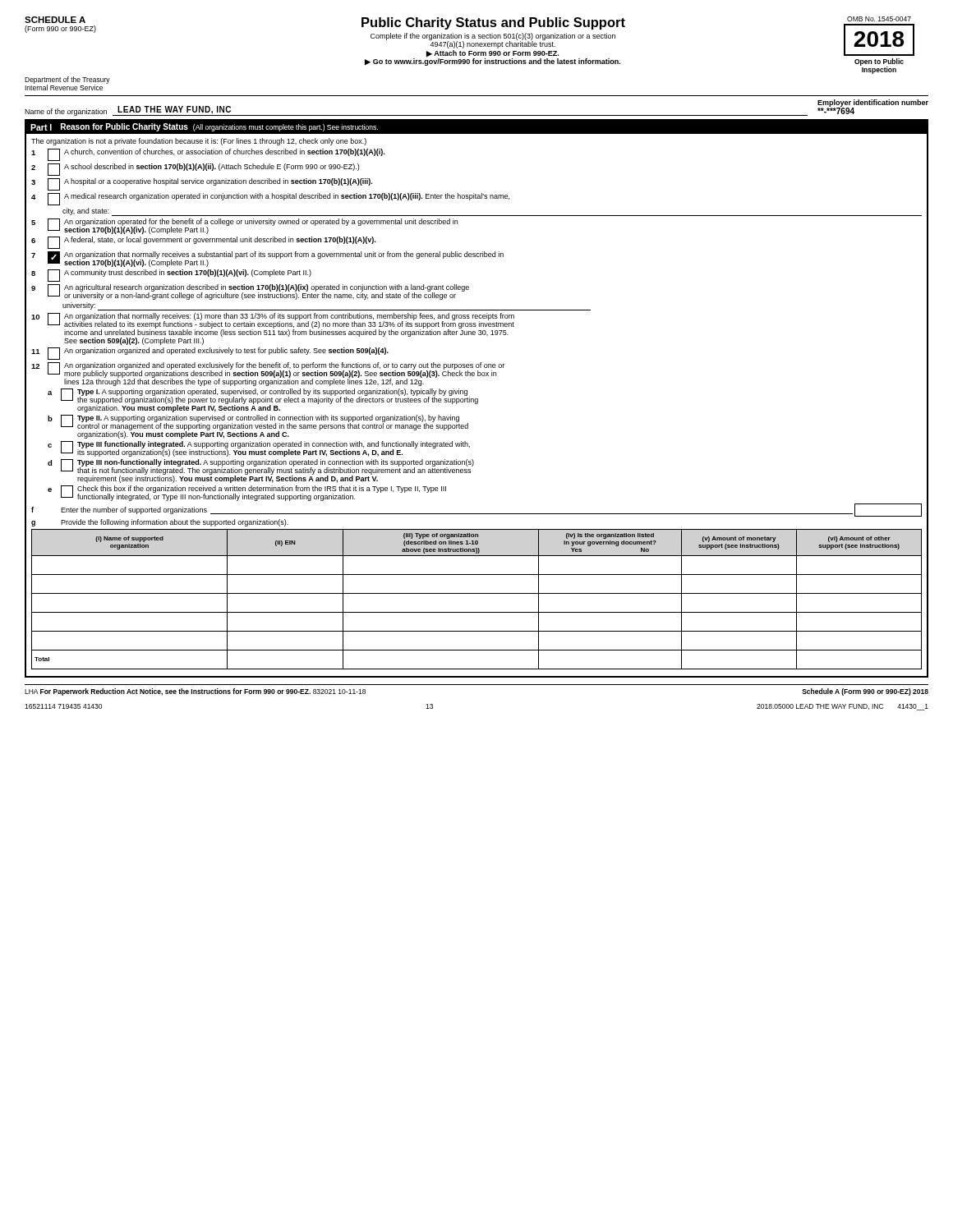Locate the text block starting "5 An organization"
This screenshot has width=953, height=1232.
(476, 226)
